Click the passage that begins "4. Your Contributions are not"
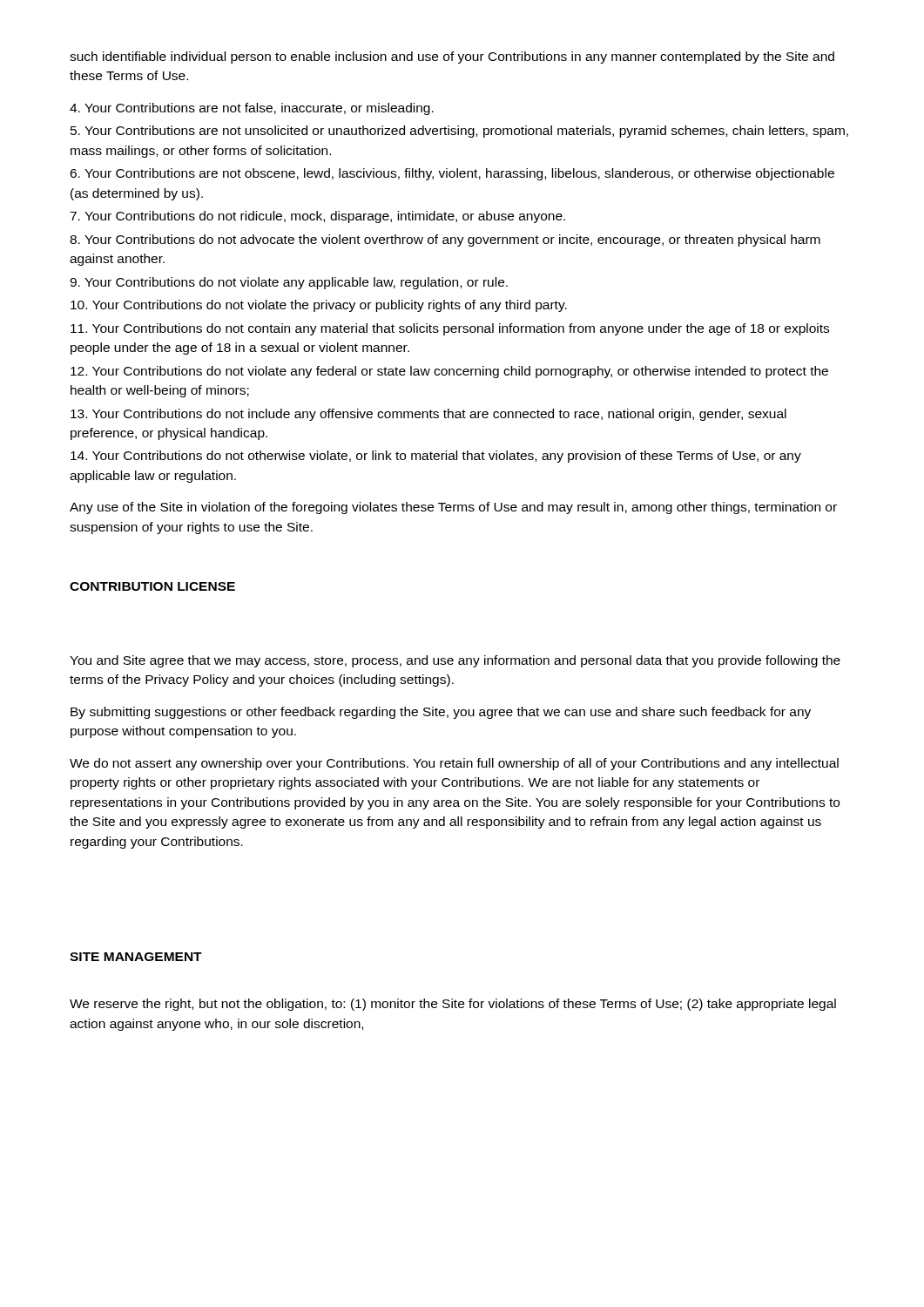Viewport: 924px width, 1307px height. tap(252, 108)
